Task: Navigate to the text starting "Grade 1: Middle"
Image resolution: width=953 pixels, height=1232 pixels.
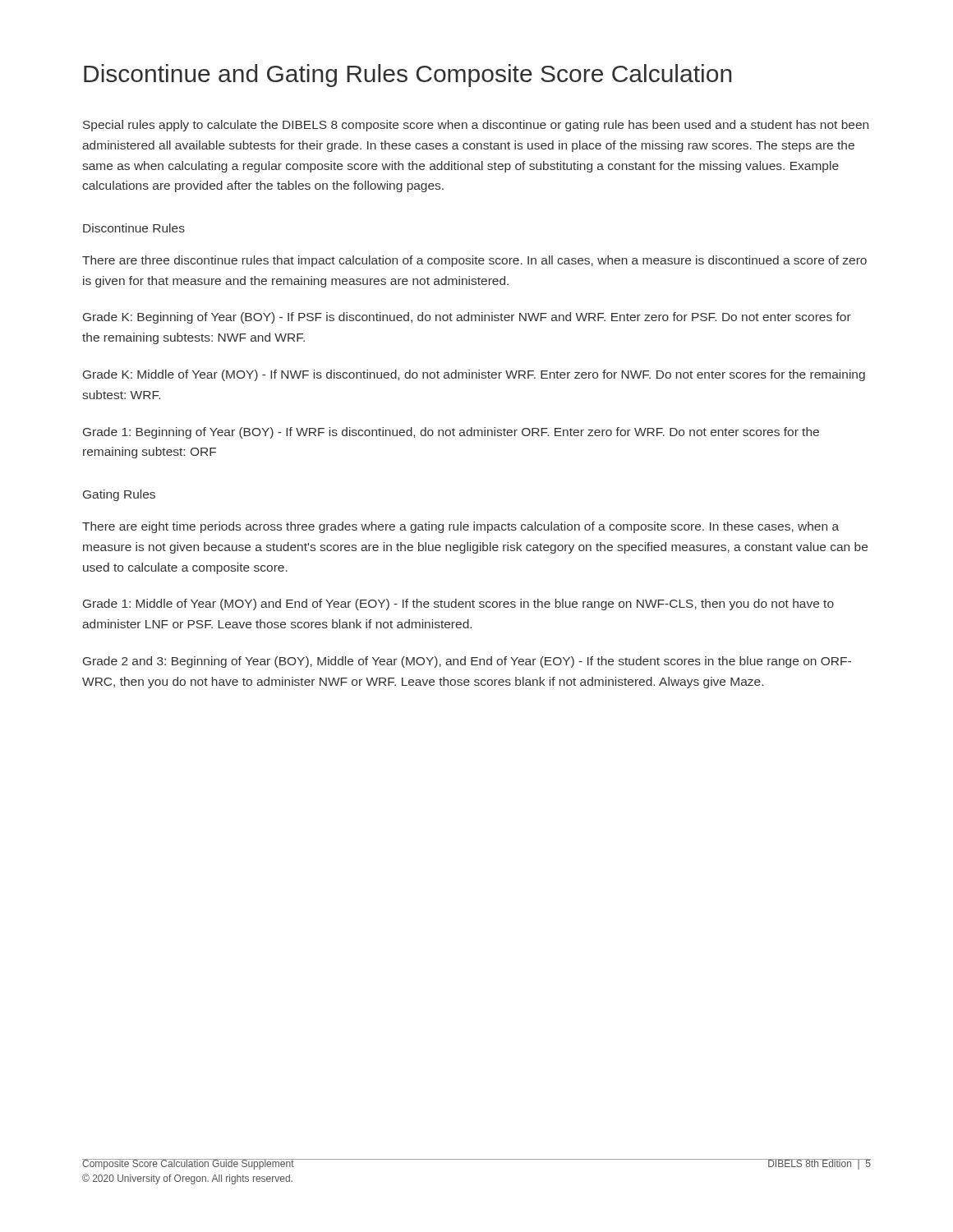Action: pos(476,614)
